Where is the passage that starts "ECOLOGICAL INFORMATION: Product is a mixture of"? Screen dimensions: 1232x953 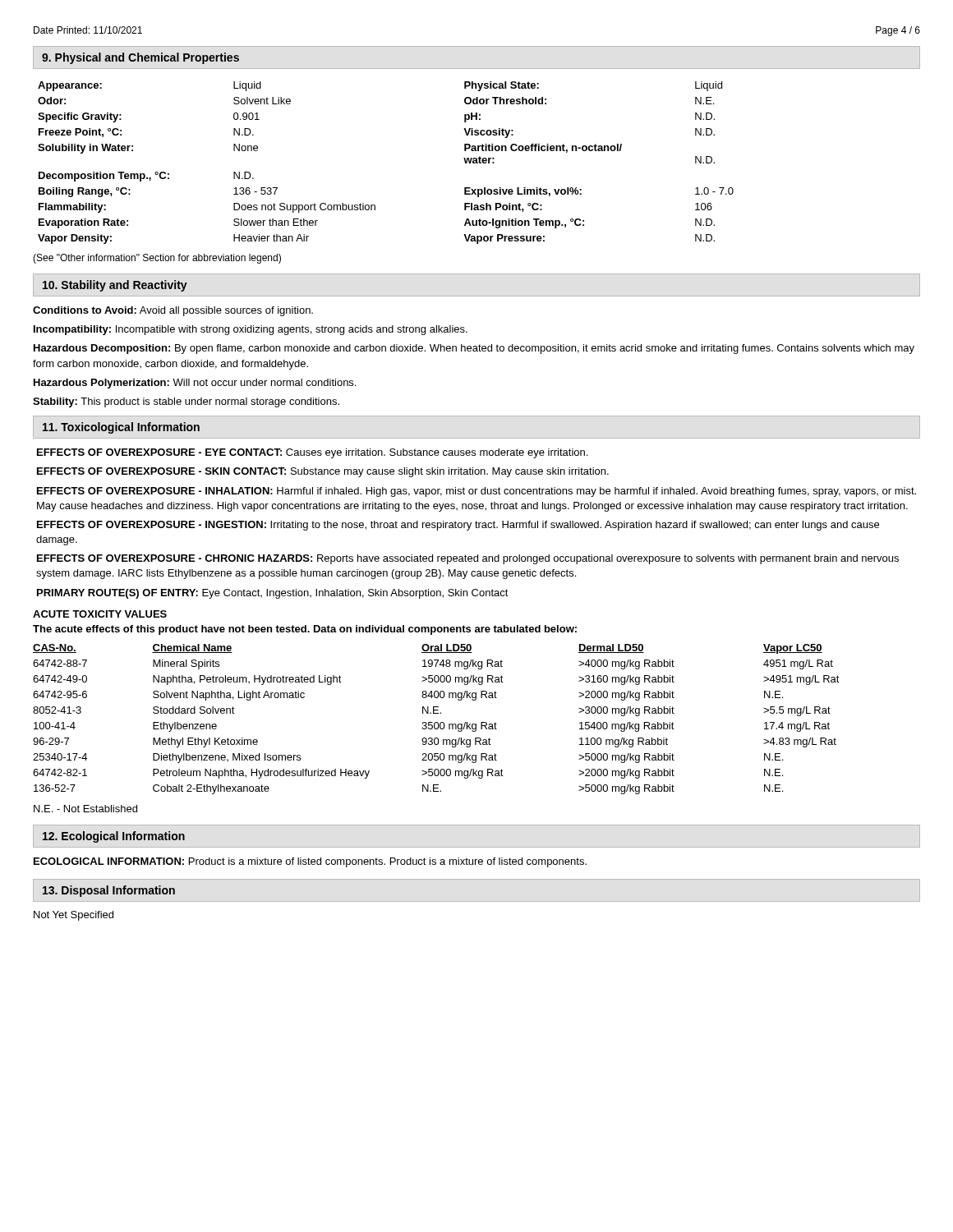click(310, 861)
